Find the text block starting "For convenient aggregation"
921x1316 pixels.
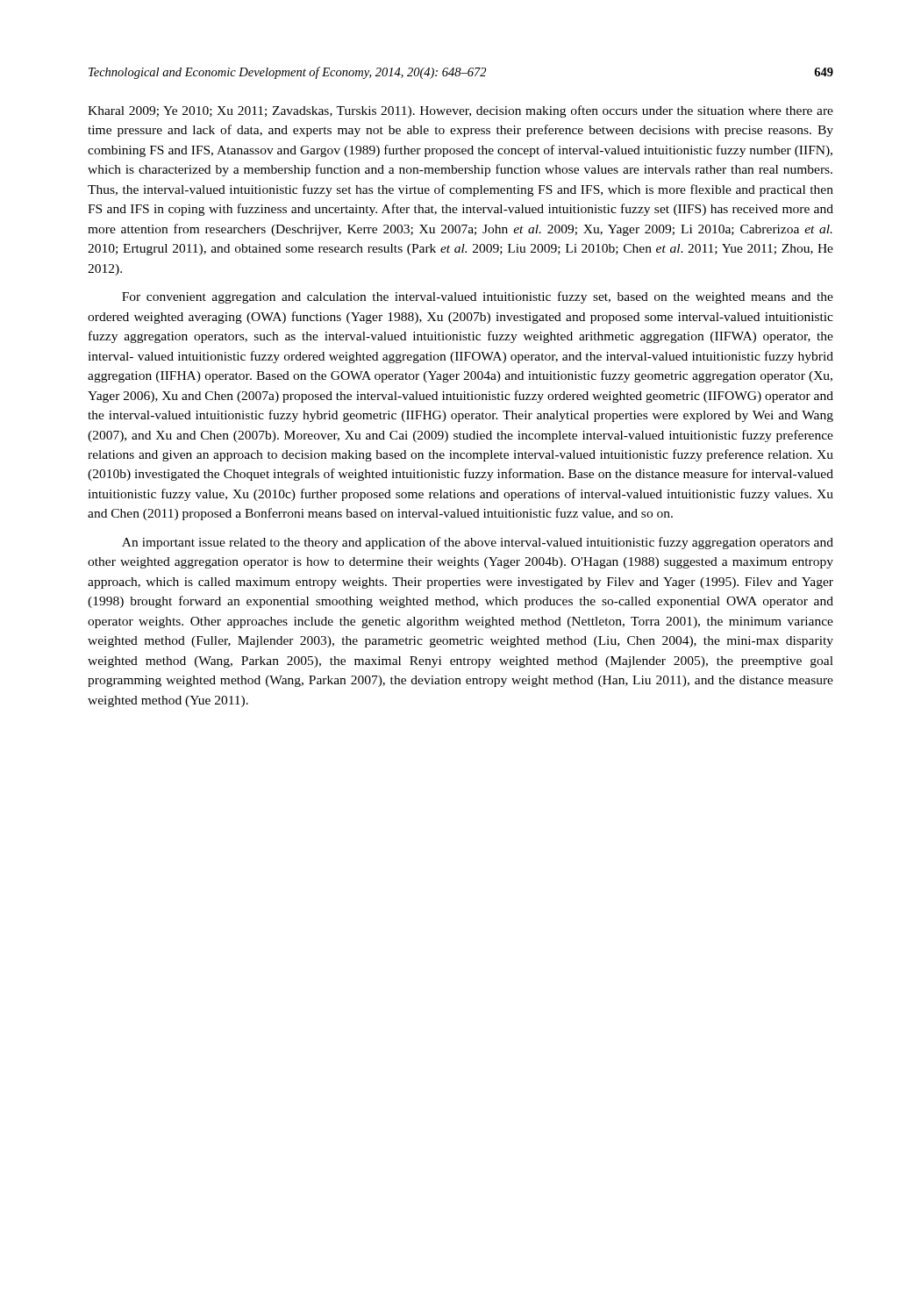coord(460,405)
